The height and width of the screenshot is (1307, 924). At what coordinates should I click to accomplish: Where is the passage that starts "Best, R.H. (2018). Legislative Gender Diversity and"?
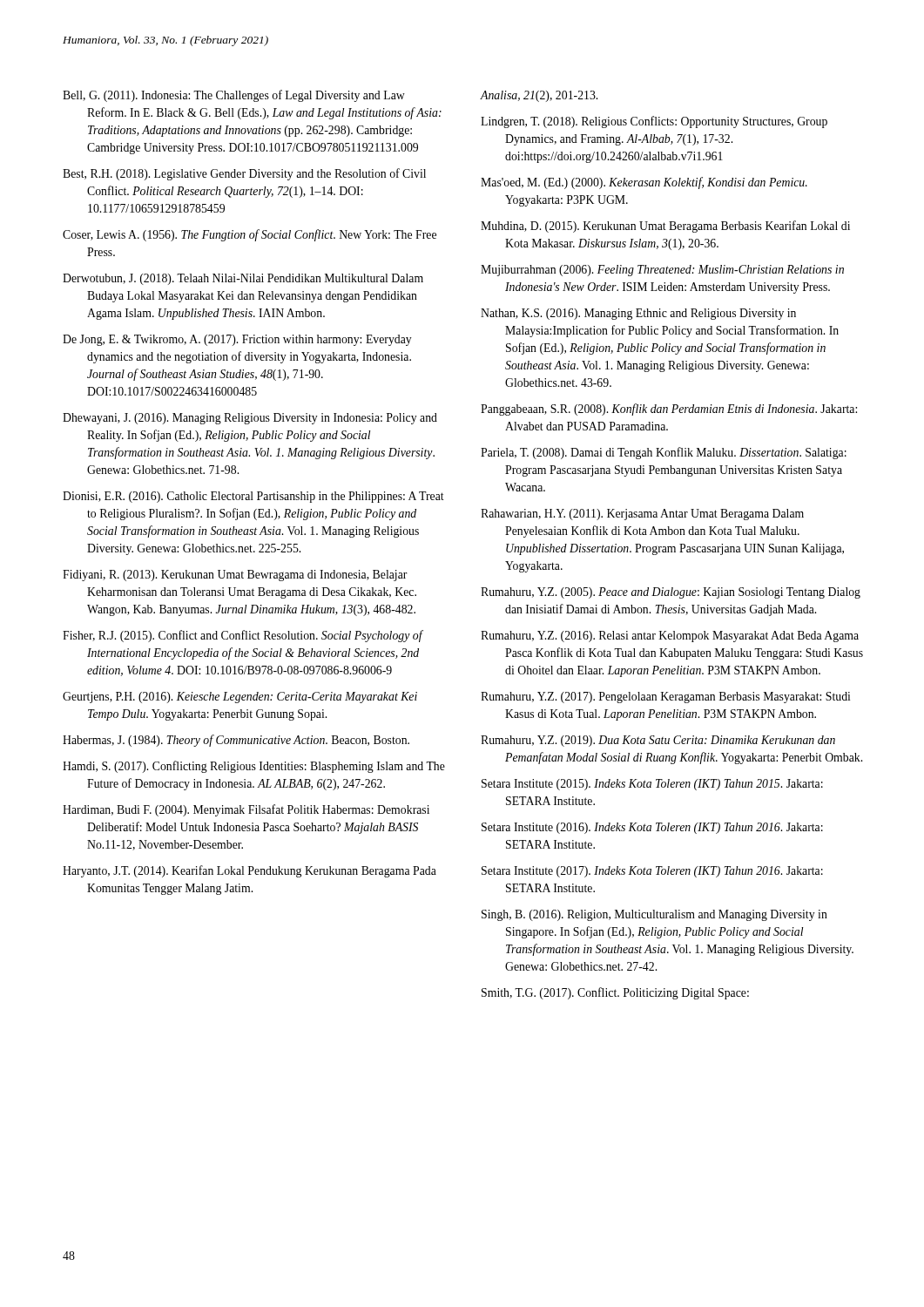(x=245, y=191)
